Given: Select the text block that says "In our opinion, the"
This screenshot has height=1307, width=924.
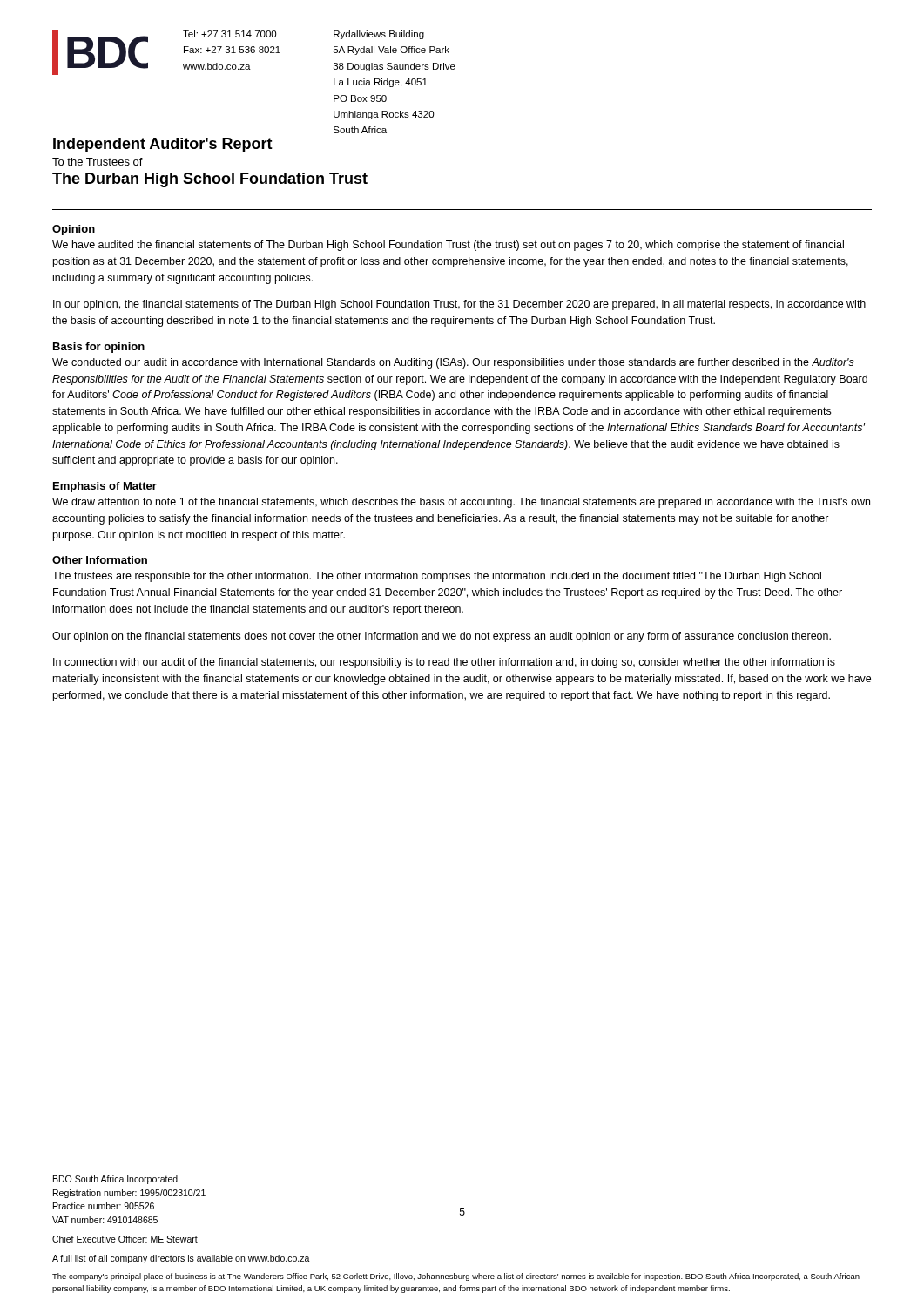Looking at the screenshot, I should [x=459, y=313].
